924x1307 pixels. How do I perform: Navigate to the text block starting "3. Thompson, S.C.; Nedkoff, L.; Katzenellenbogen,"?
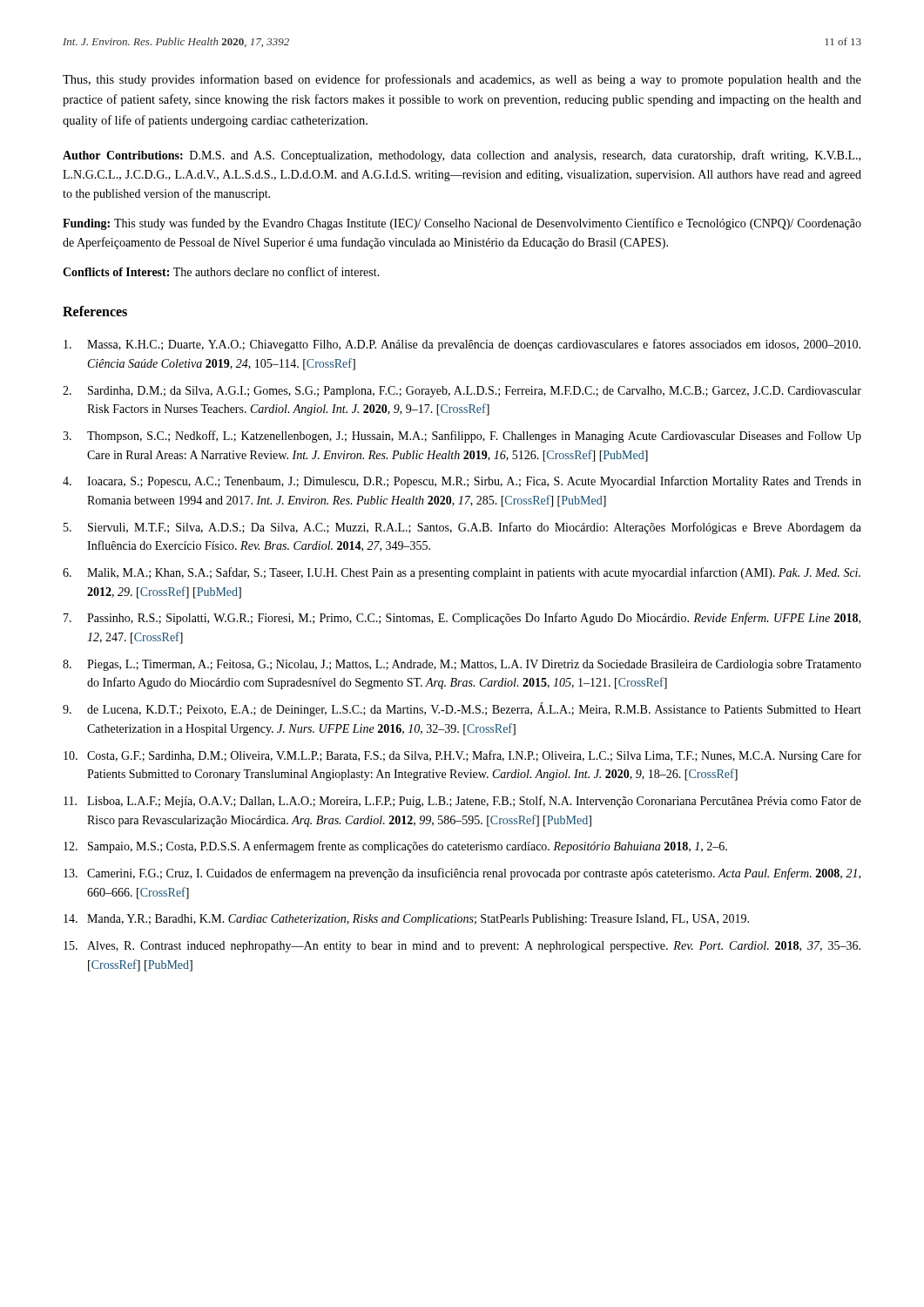click(x=462, y=446)
